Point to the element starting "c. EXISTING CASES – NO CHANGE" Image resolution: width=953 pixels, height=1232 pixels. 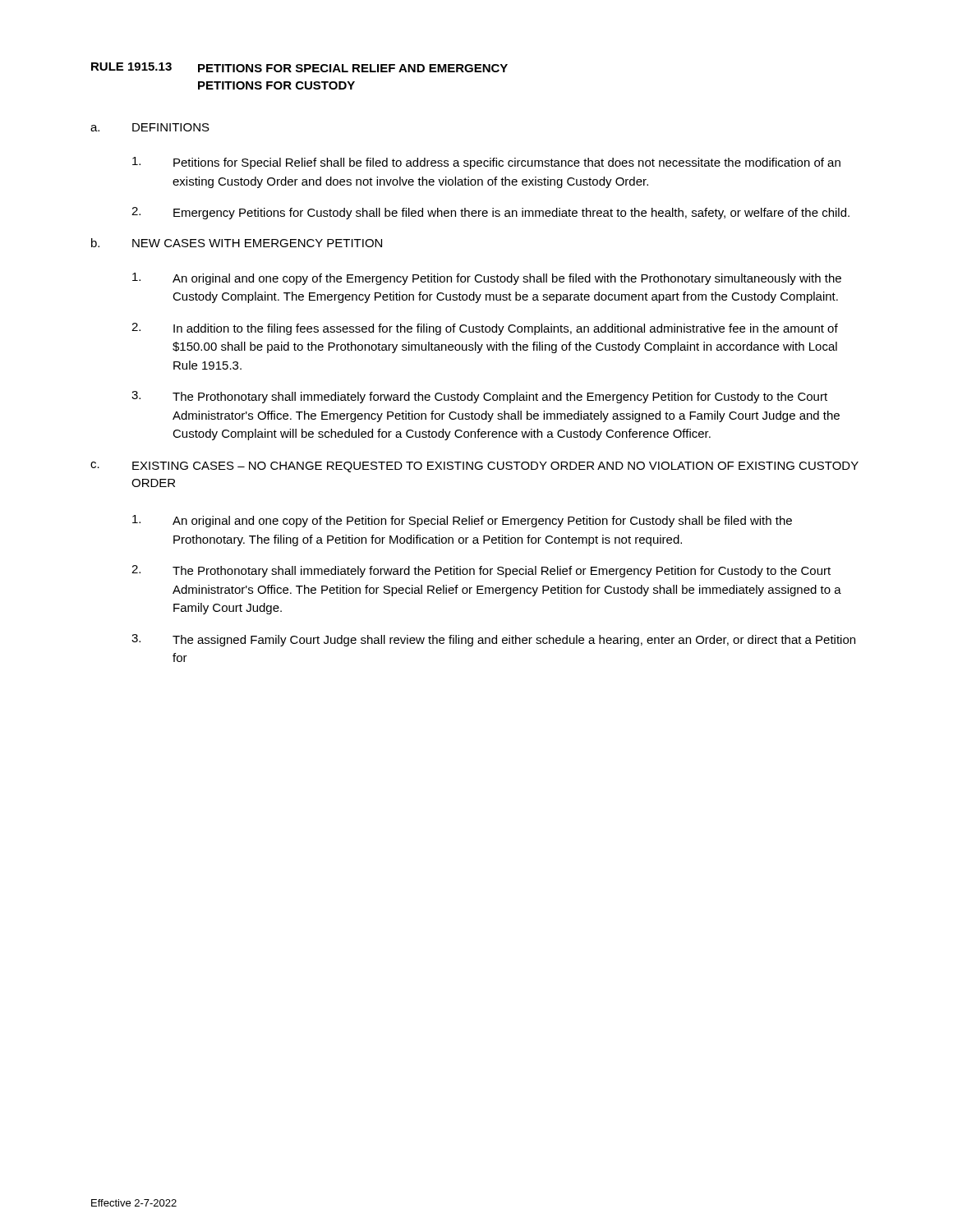(476, 479)
